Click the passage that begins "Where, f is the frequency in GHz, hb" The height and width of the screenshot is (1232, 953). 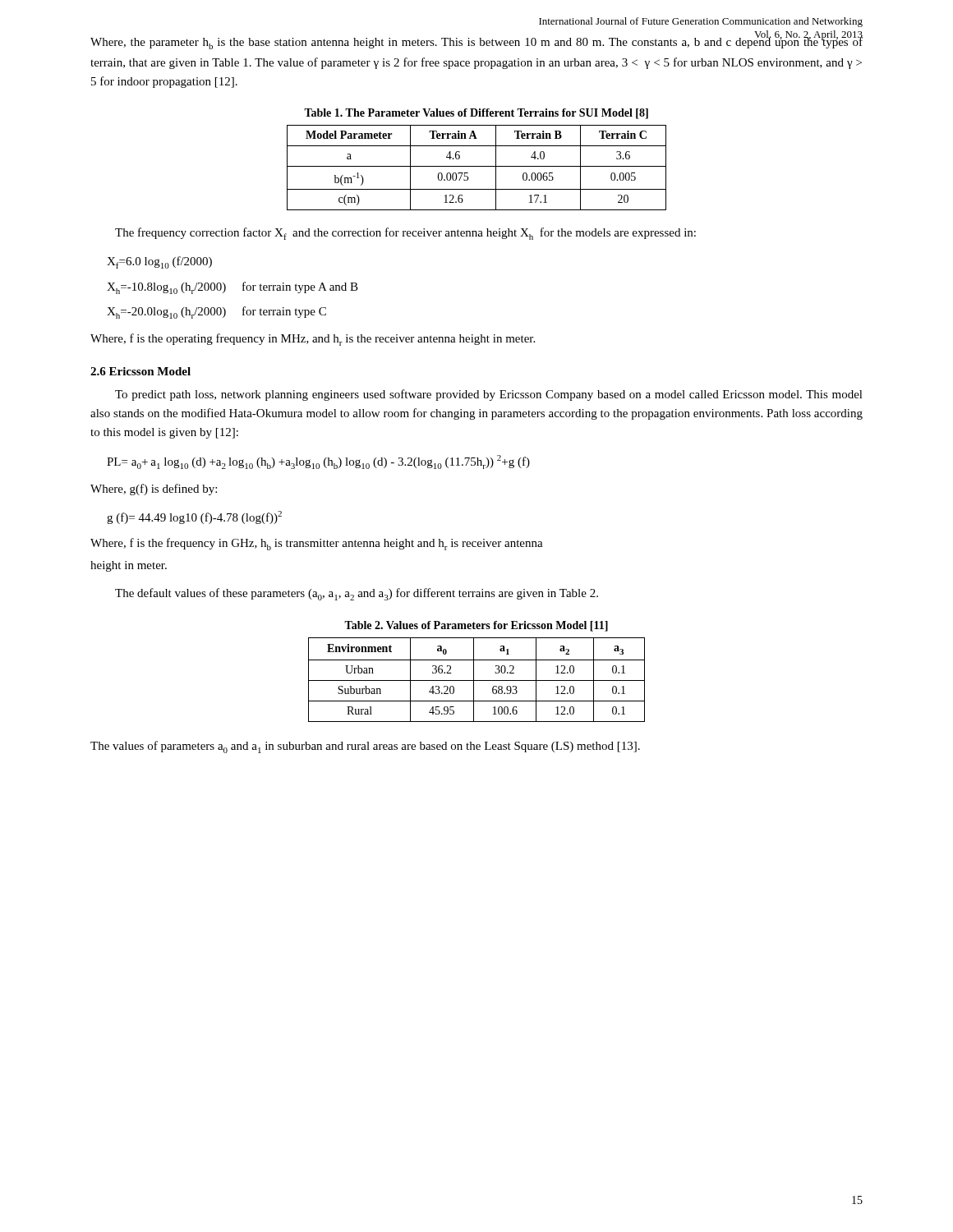click(317, 544)
